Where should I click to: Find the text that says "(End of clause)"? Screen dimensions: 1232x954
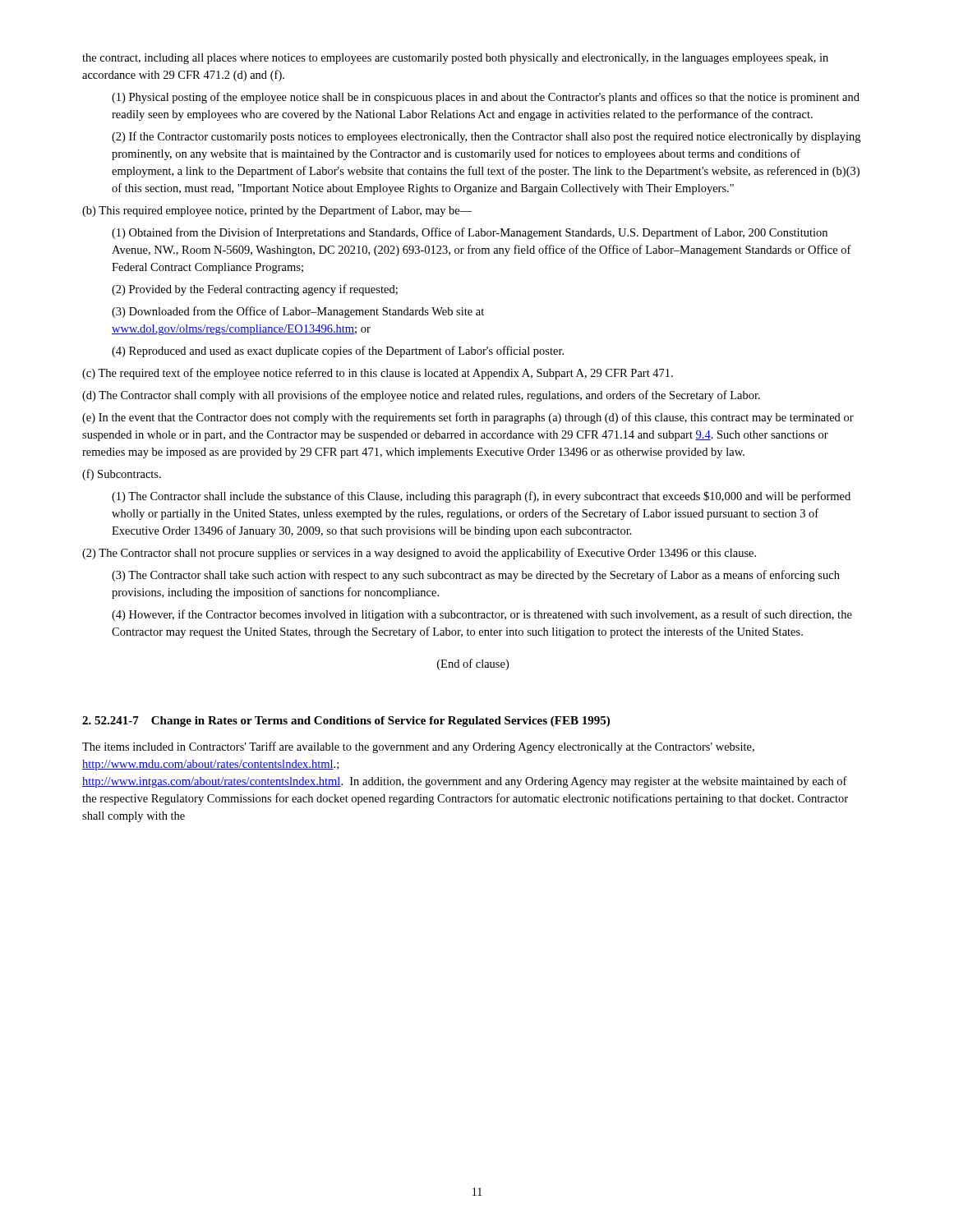pyautogui.click(x=473, y=664)
